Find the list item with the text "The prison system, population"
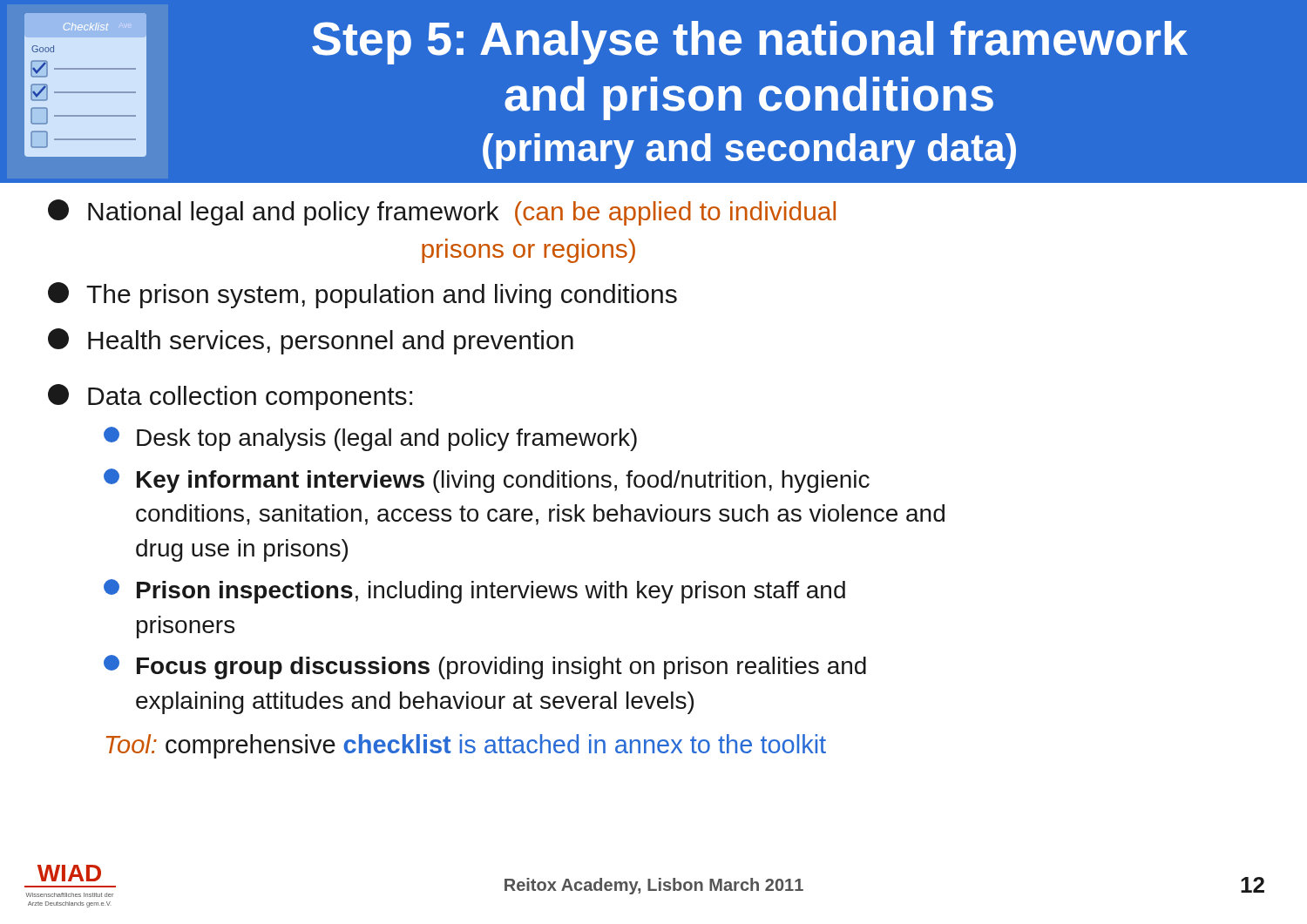 point(363,295)
